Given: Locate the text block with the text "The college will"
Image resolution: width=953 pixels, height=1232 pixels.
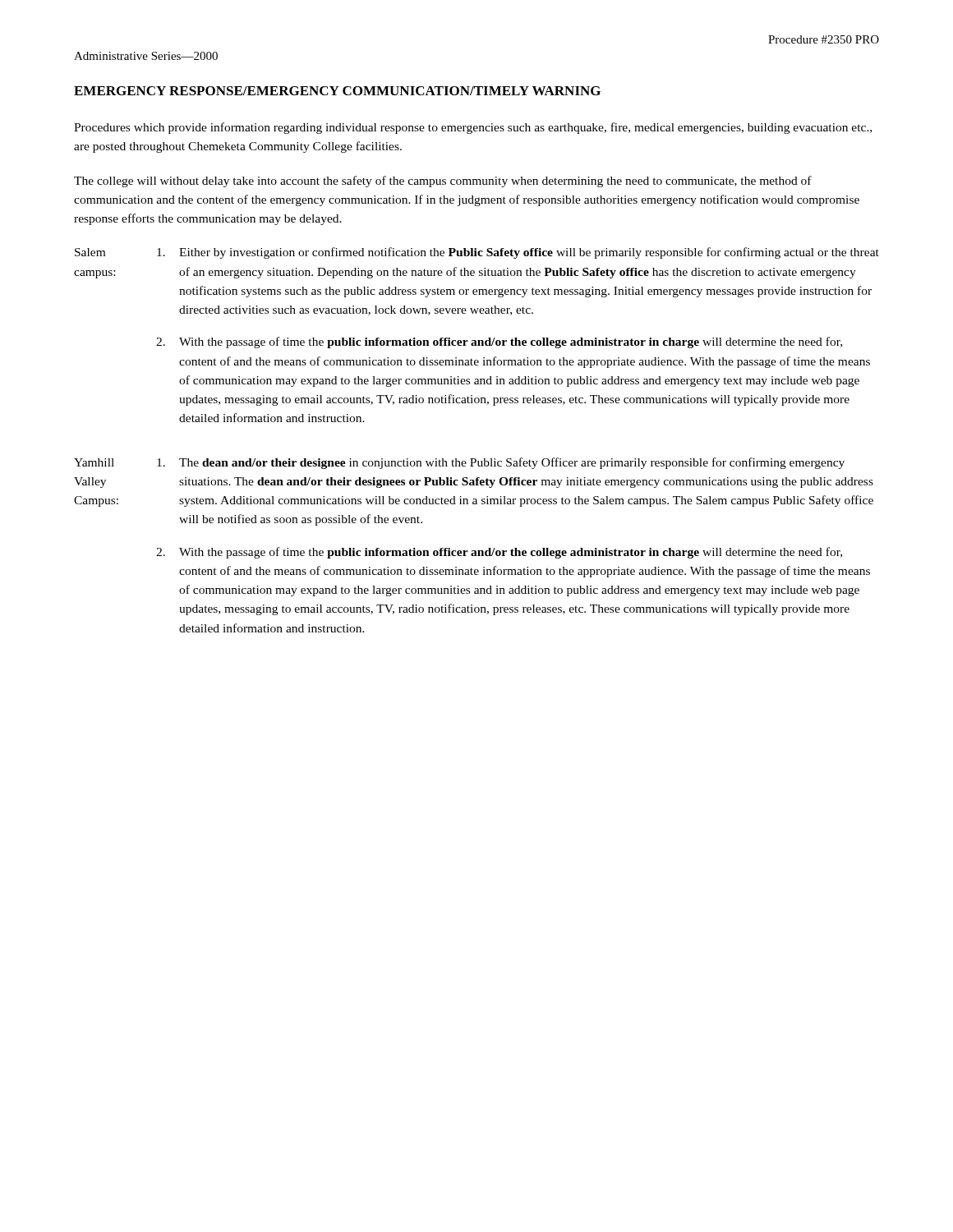Looking at the screenshot, I should (467, 199).
